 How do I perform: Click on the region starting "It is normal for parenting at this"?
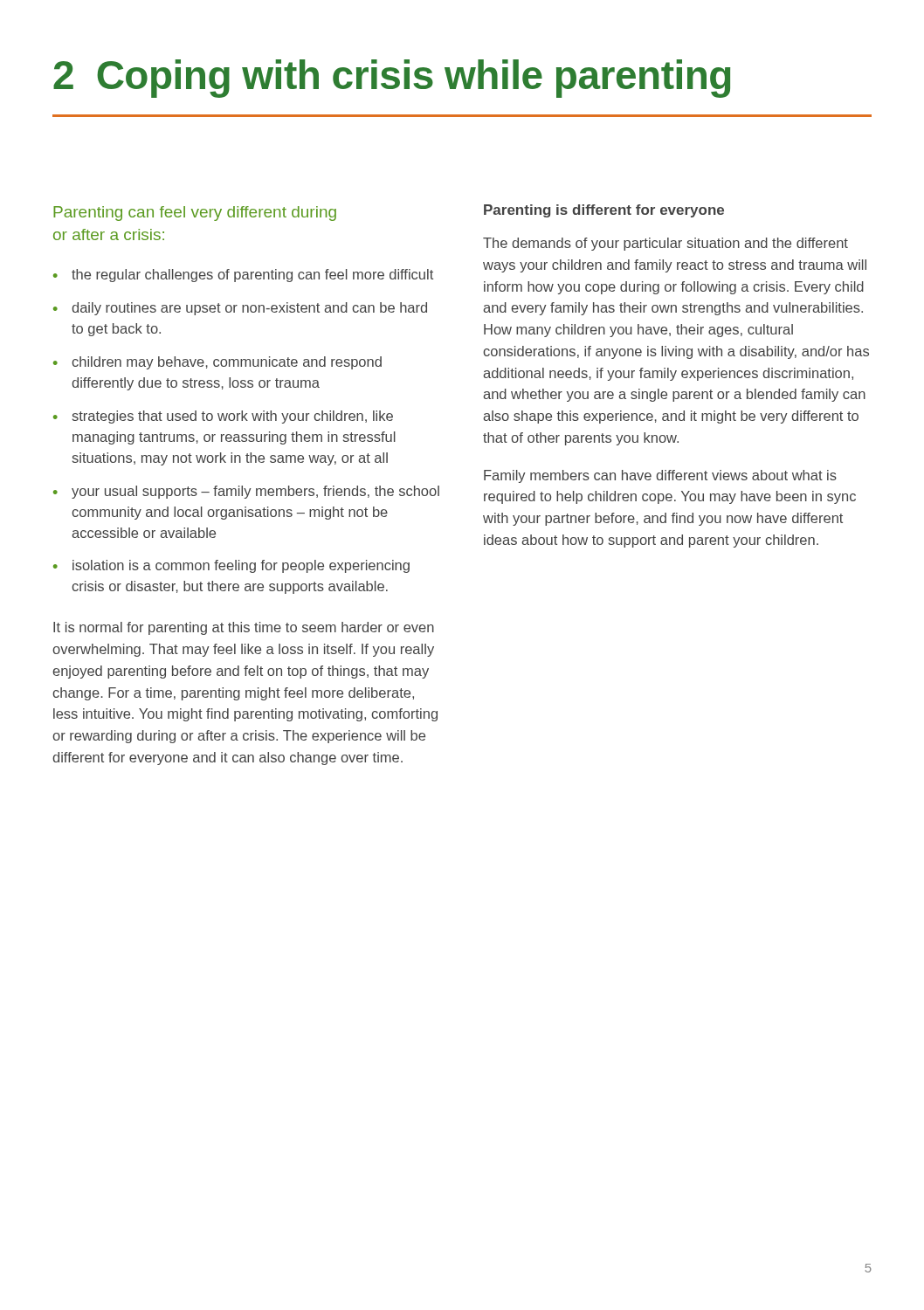(x=247, y=692)
